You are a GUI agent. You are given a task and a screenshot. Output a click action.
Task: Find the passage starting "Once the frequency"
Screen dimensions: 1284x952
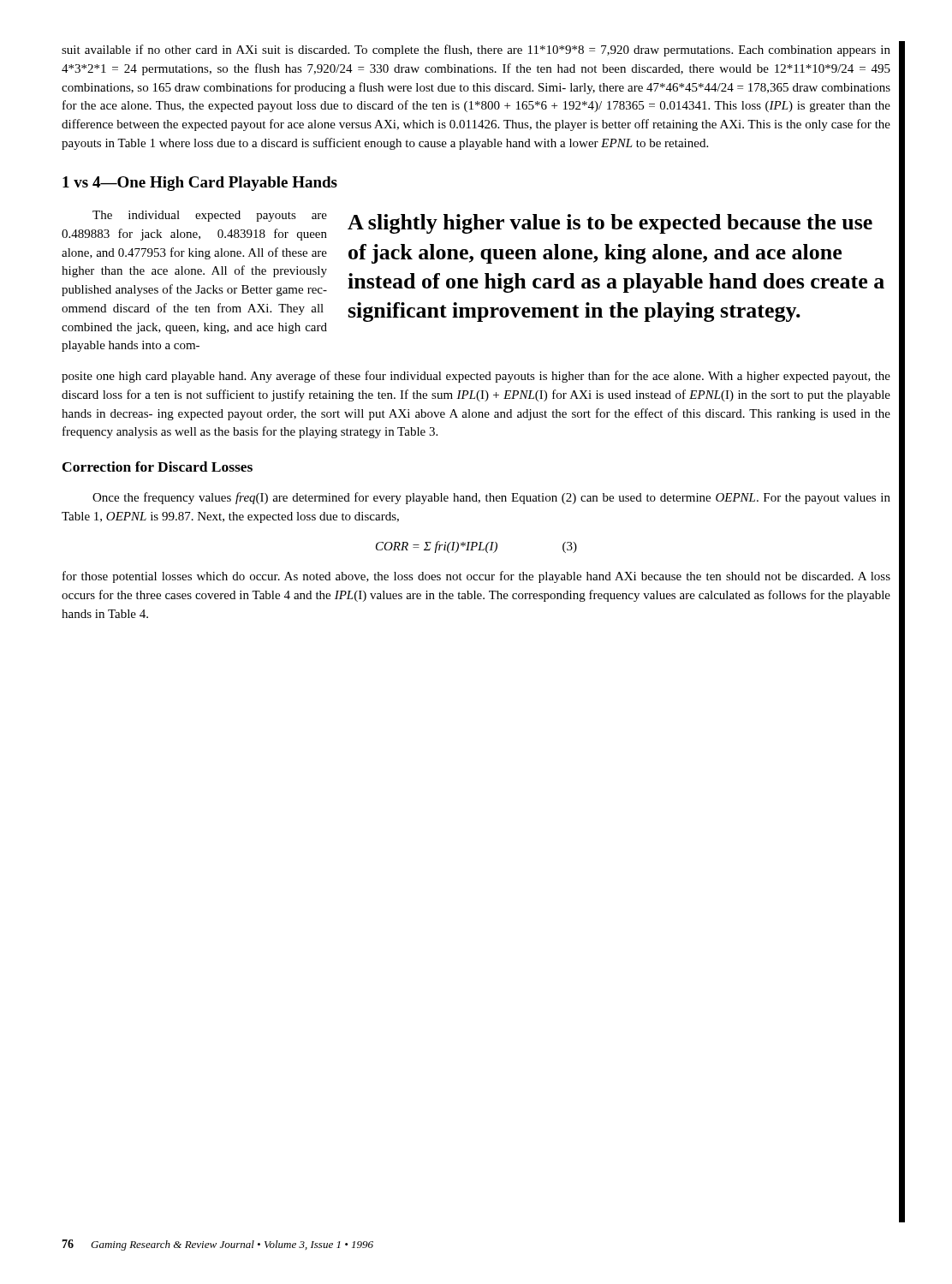(476, 507)
